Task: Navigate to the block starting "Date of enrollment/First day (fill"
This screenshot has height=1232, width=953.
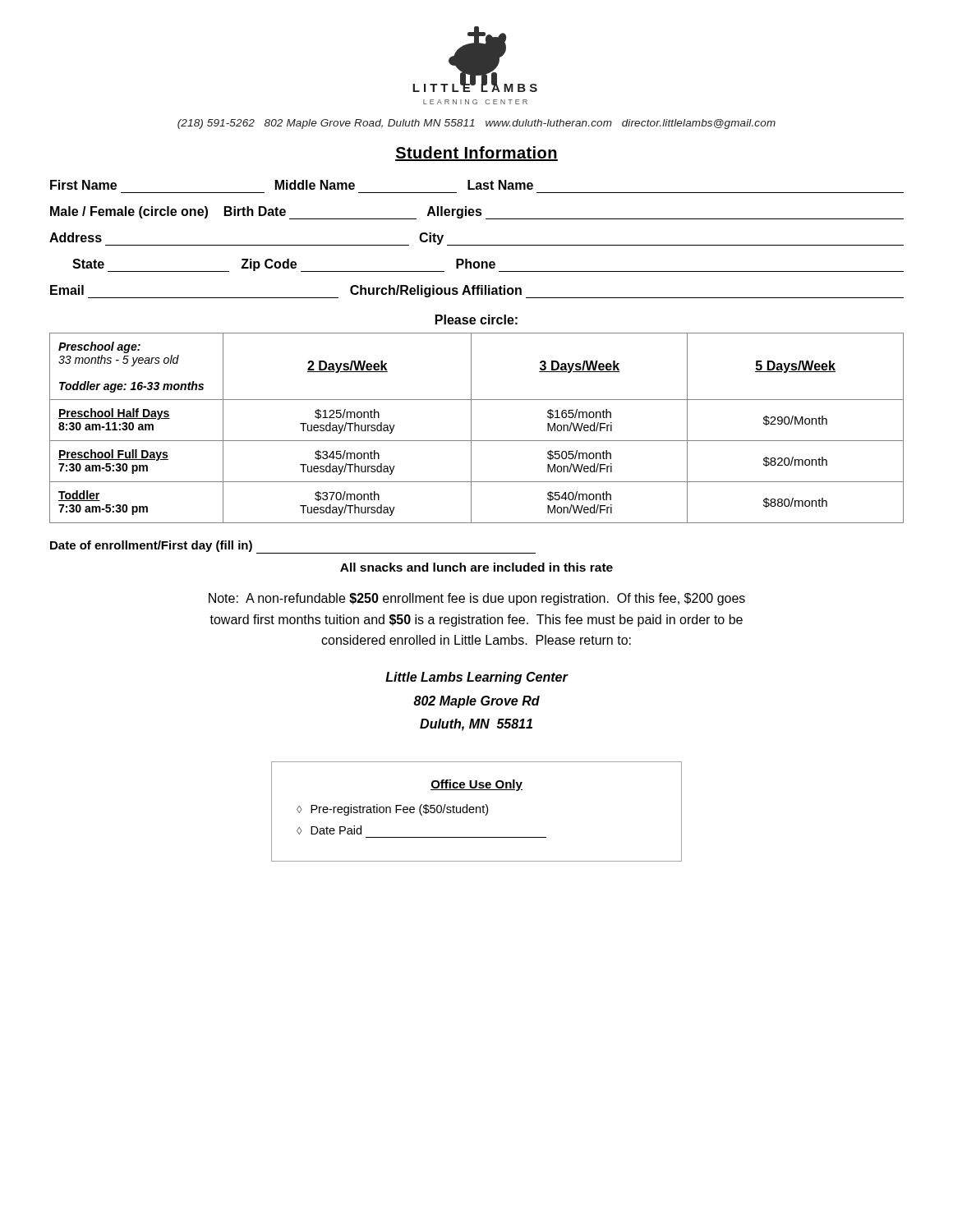Action: point(292,546)
